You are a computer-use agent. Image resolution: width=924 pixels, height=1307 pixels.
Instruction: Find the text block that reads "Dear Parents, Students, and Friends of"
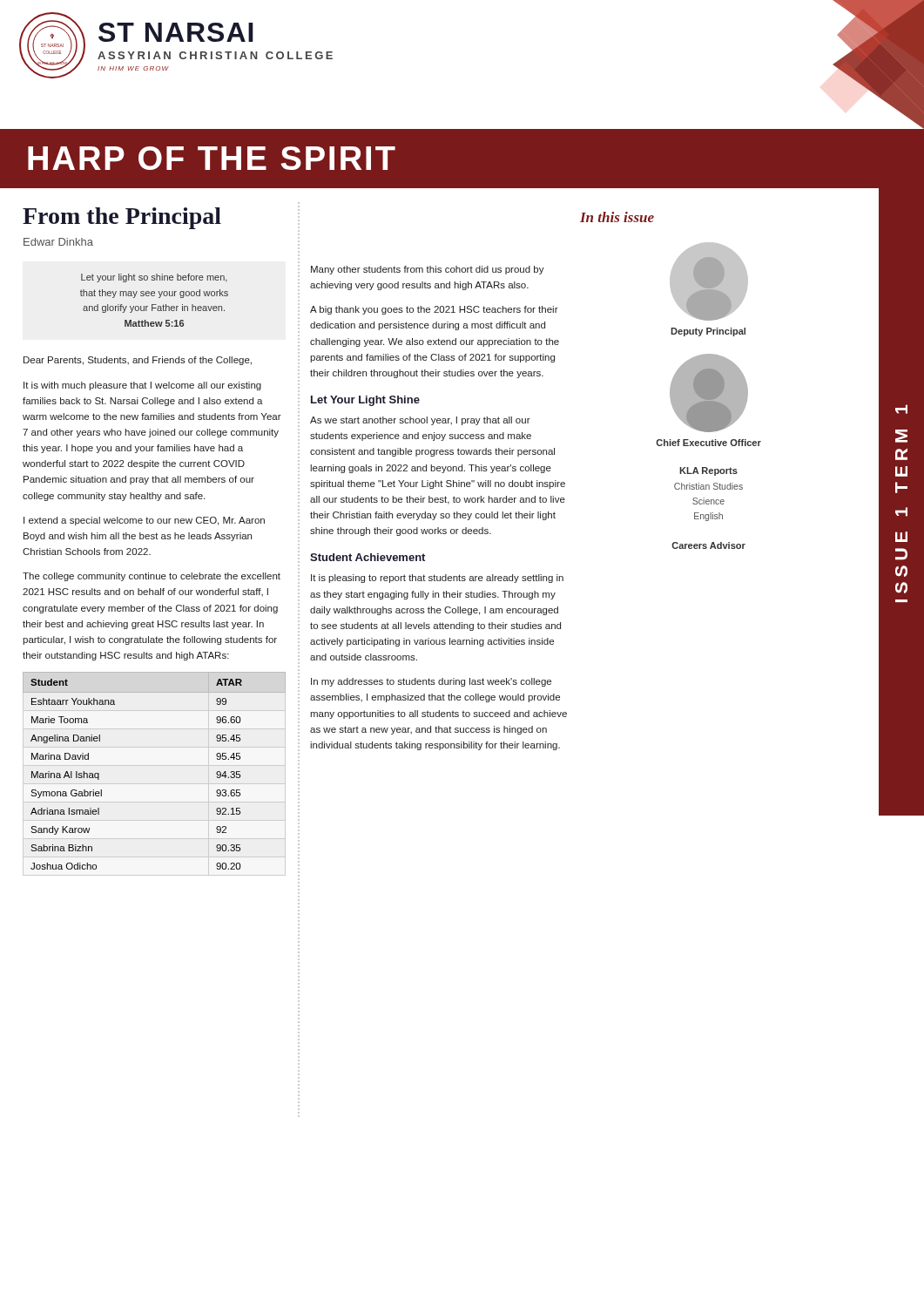(138, 360)
